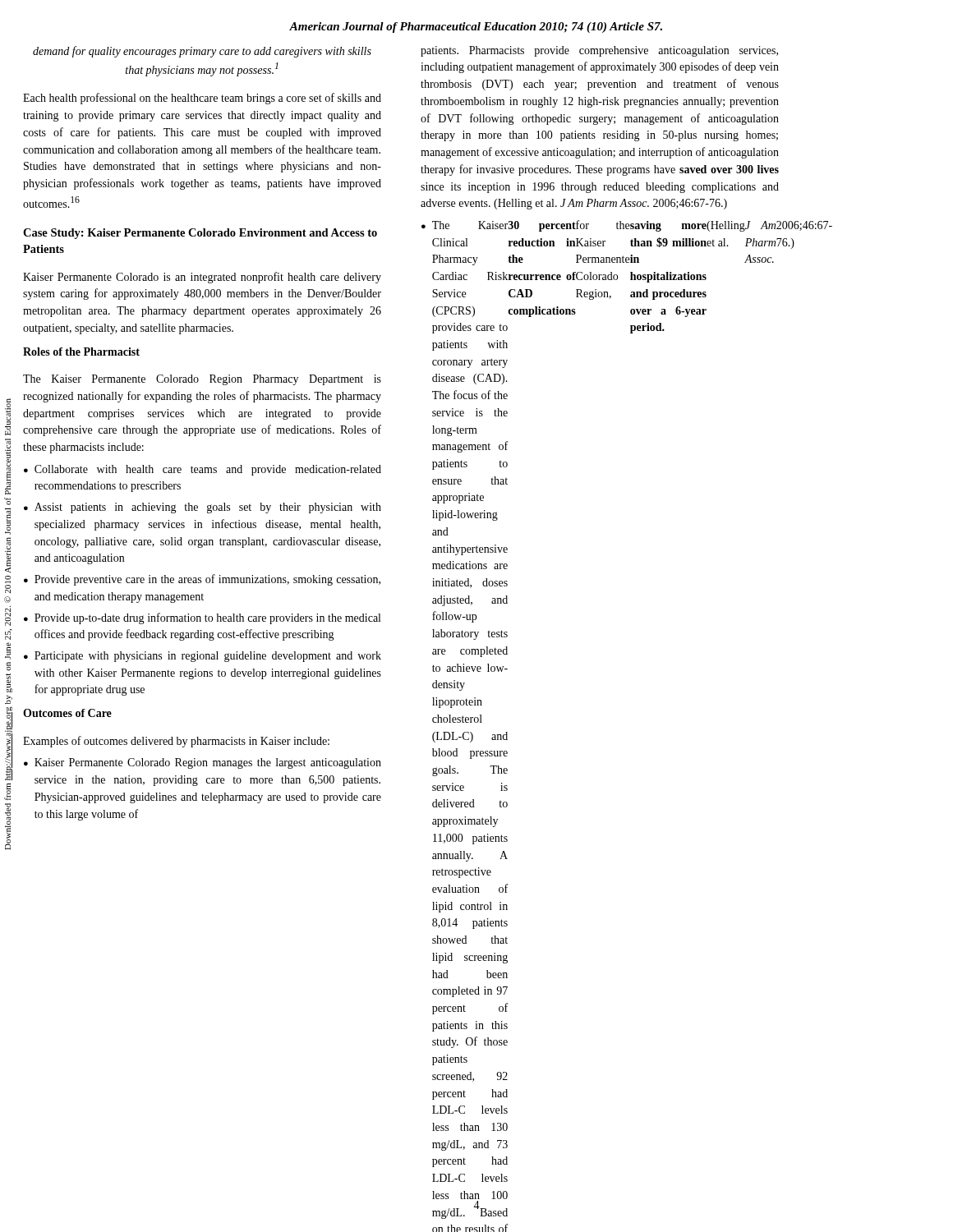Viewport: 953px width, 1232px height.
Task: Where is the passage that starts "demand for quality encourages"?
Action: click(202, 61)
